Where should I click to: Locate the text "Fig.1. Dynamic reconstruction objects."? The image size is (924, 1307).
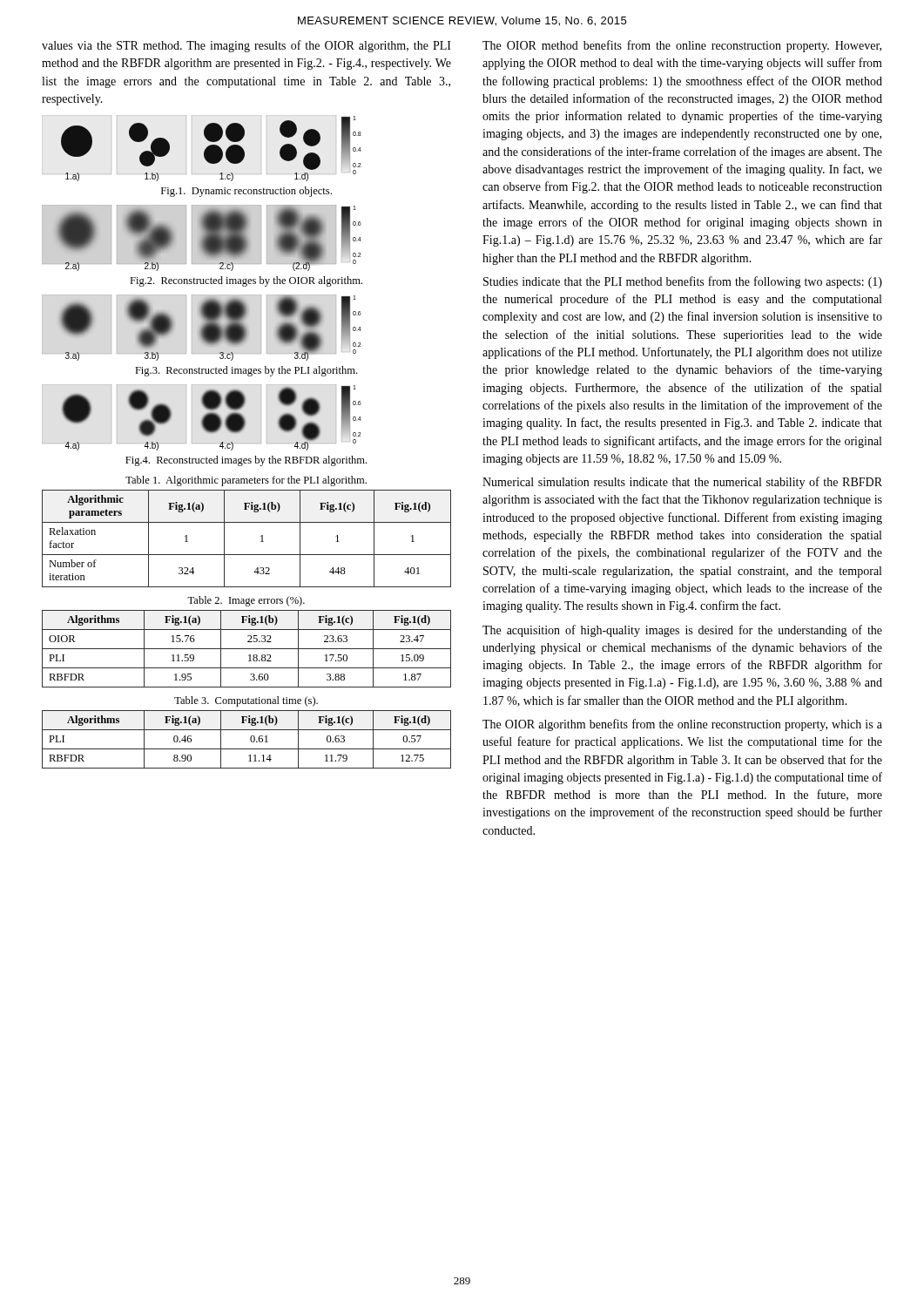pyautogui.click(x=246, y=191)
